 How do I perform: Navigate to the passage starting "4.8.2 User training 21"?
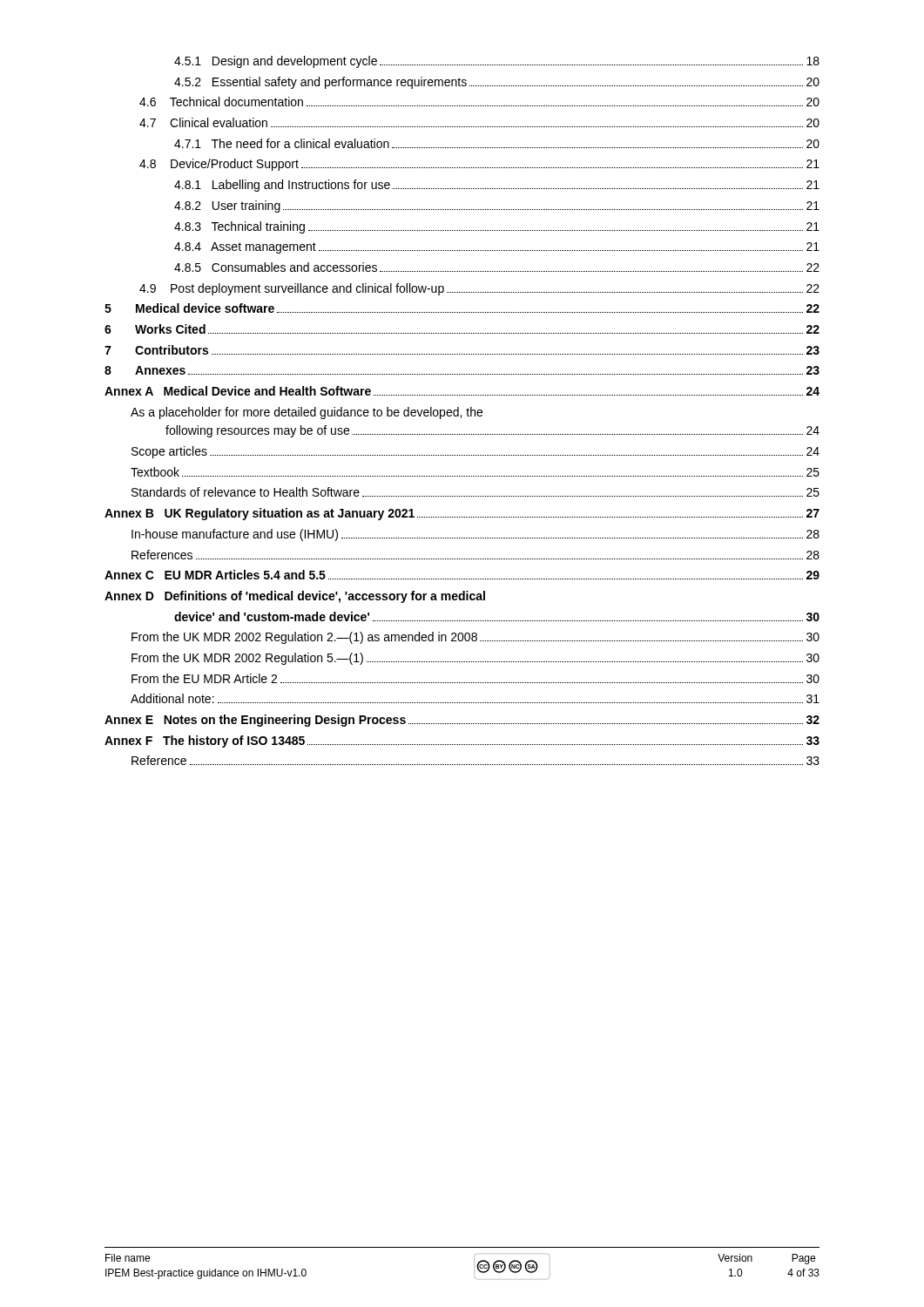click(497, 206)
